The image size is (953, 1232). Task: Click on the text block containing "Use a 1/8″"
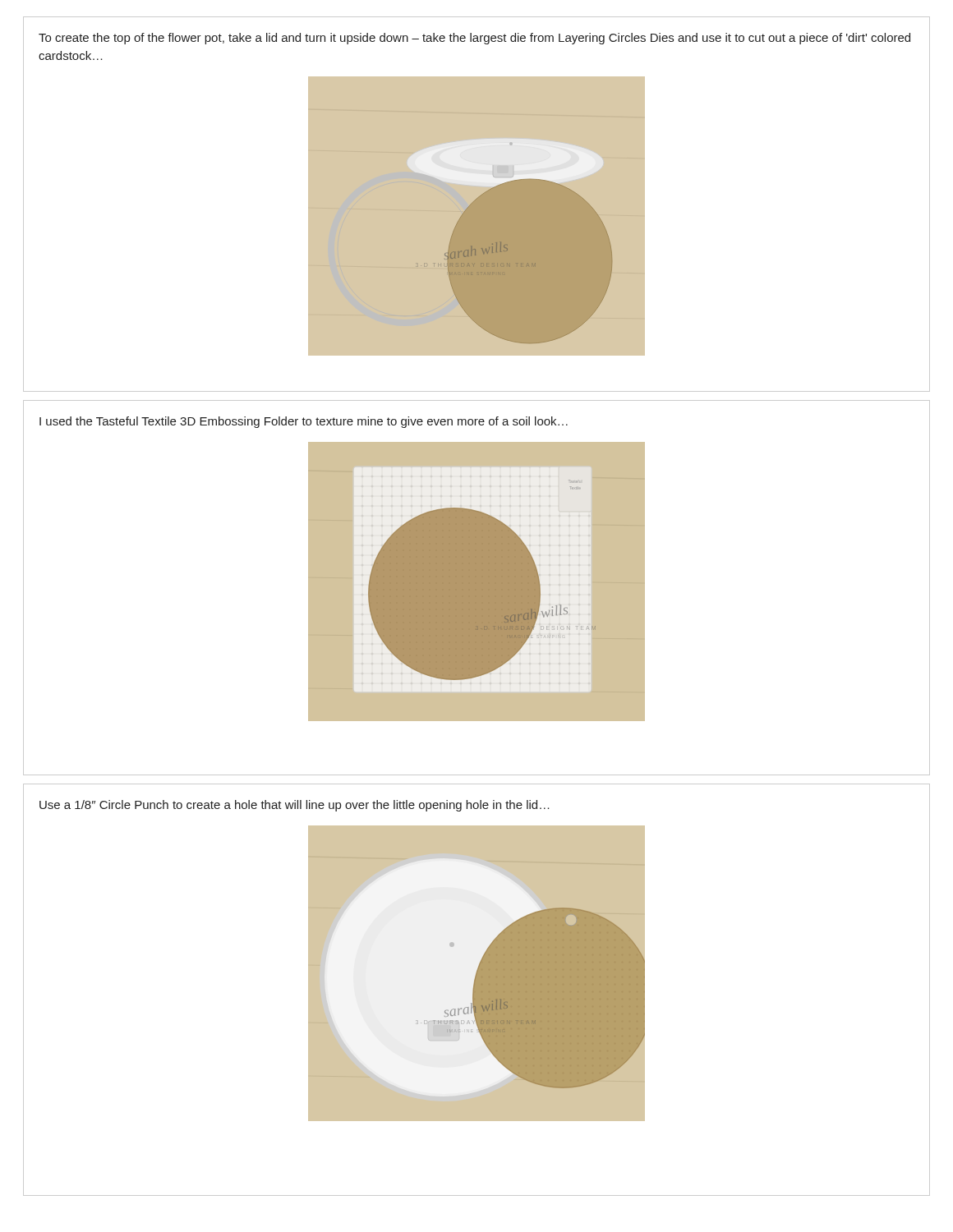(295, 804)
